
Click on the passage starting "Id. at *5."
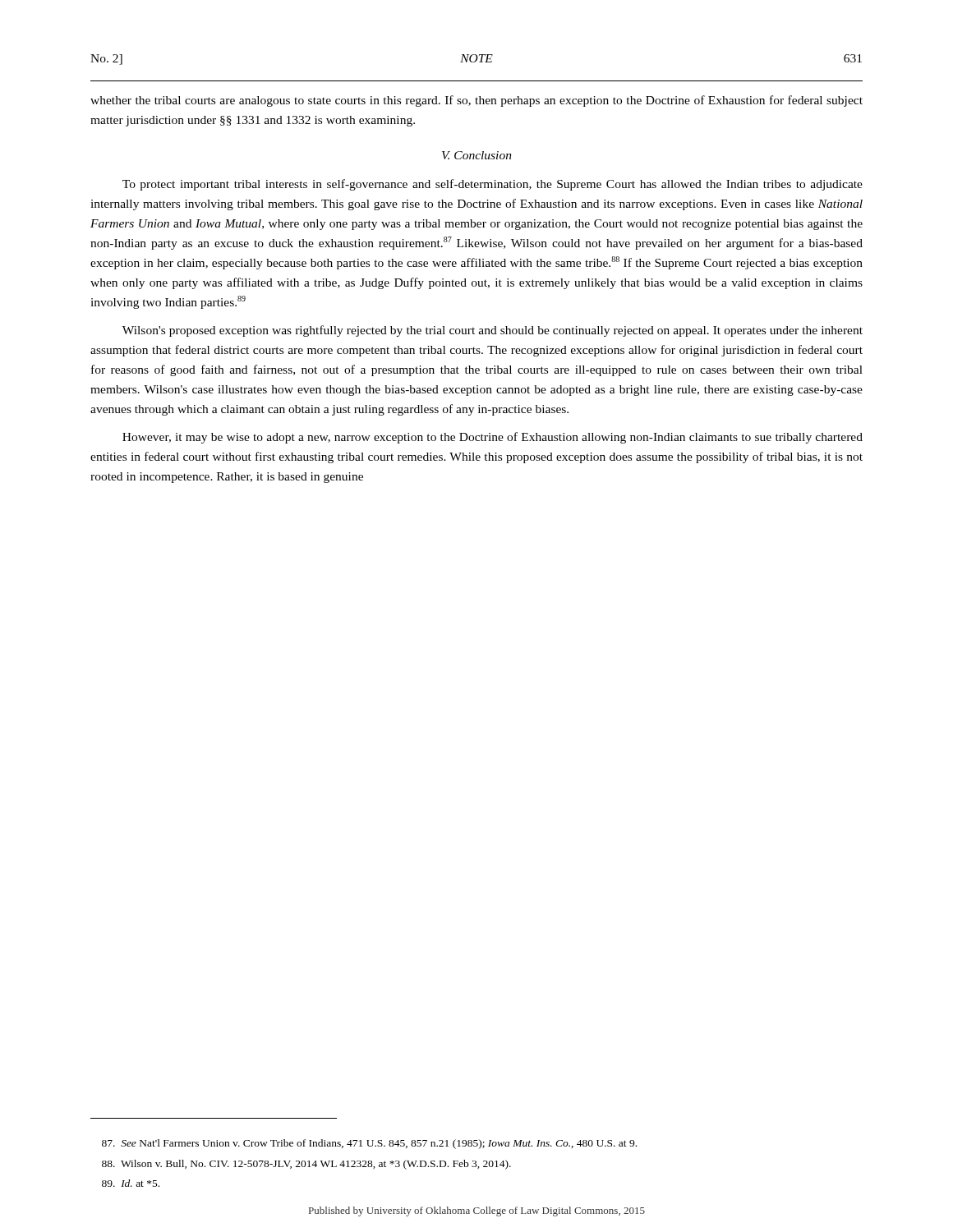click(125, 1183)
